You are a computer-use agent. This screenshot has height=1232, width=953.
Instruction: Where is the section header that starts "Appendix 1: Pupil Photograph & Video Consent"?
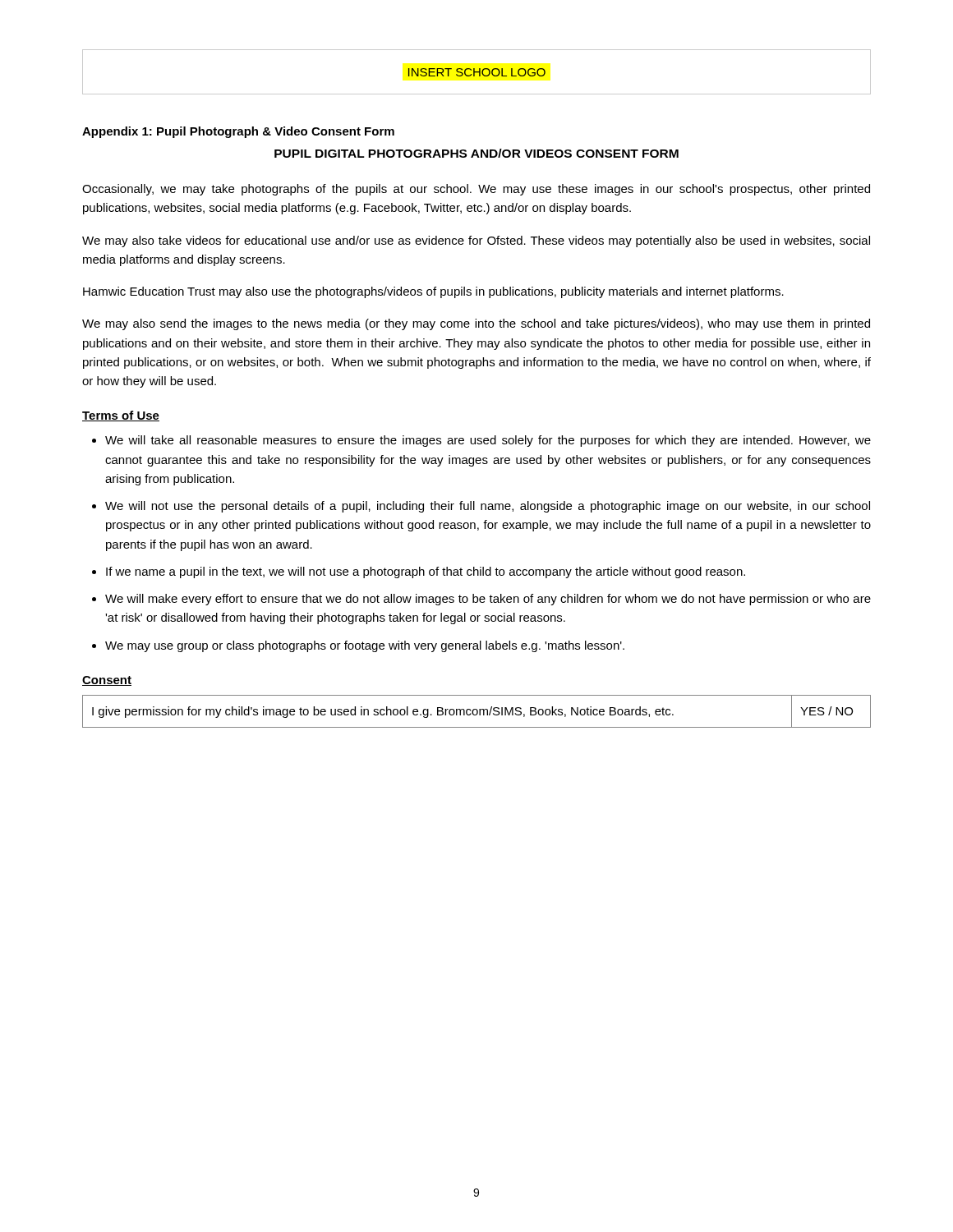238,131
